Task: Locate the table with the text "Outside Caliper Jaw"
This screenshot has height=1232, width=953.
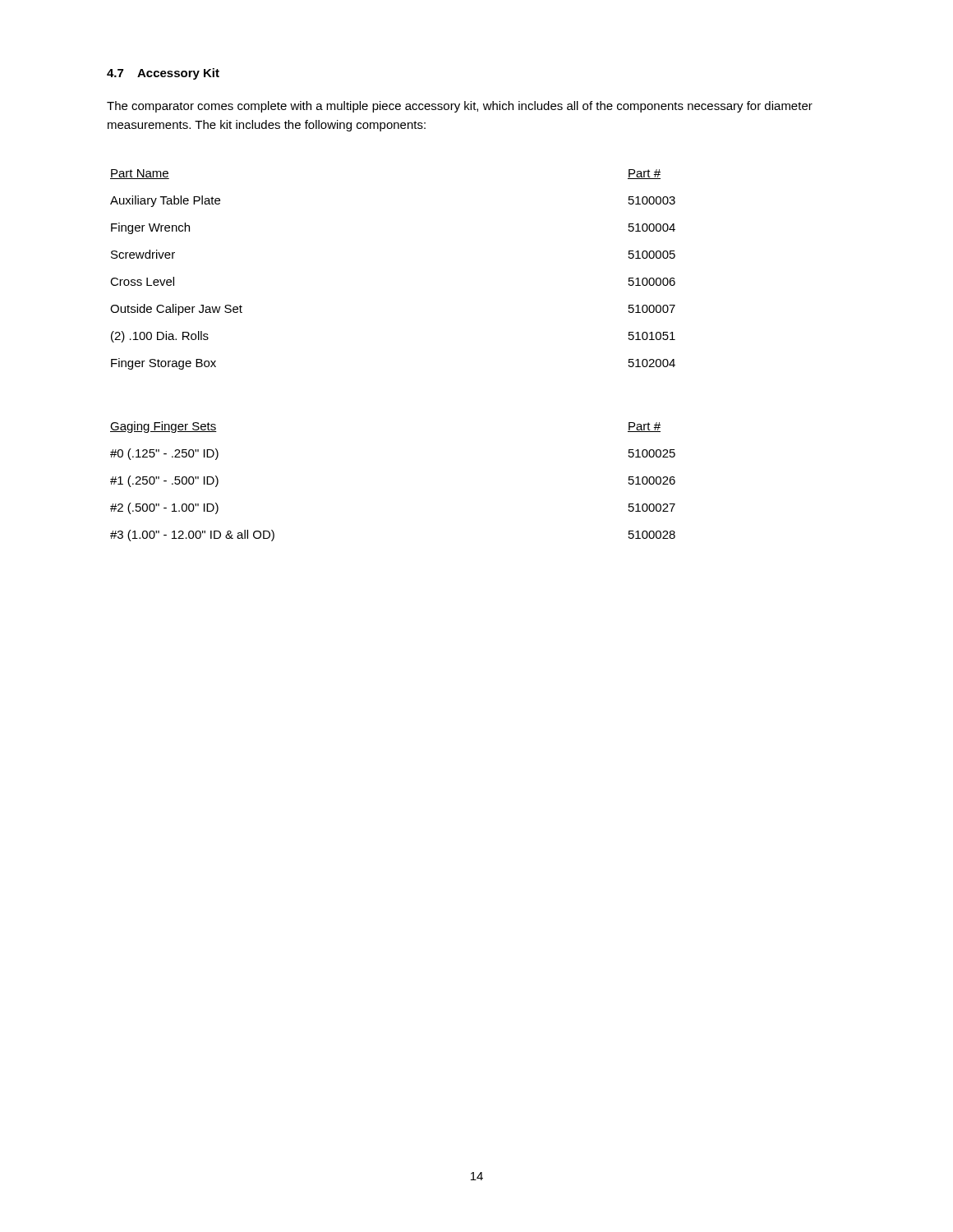Action: point(476,267)
